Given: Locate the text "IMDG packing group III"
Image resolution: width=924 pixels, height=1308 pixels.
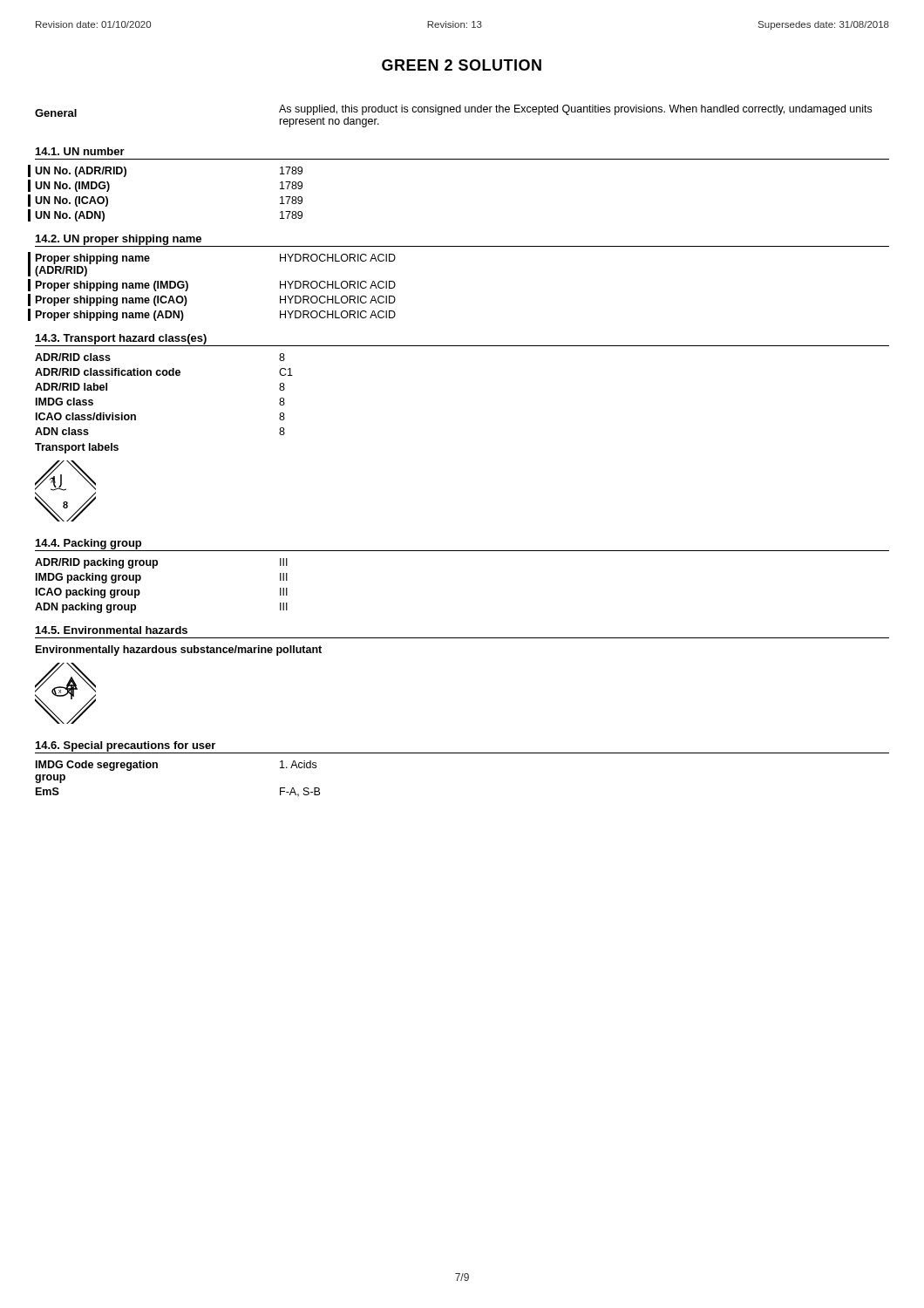Looking at the screenshot, I should [x=89, y=578].
